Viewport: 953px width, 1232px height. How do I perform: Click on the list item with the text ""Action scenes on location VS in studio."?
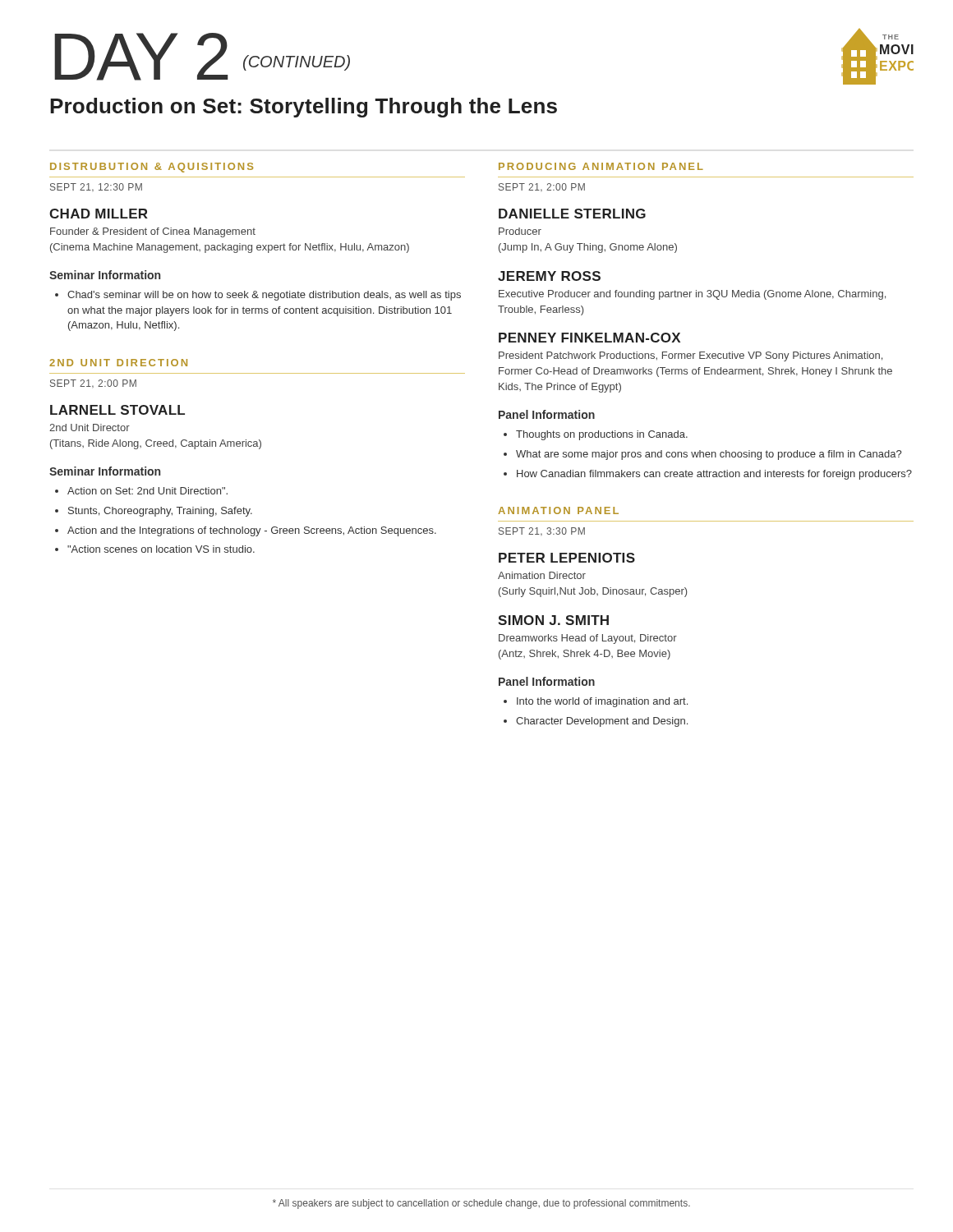161,549
